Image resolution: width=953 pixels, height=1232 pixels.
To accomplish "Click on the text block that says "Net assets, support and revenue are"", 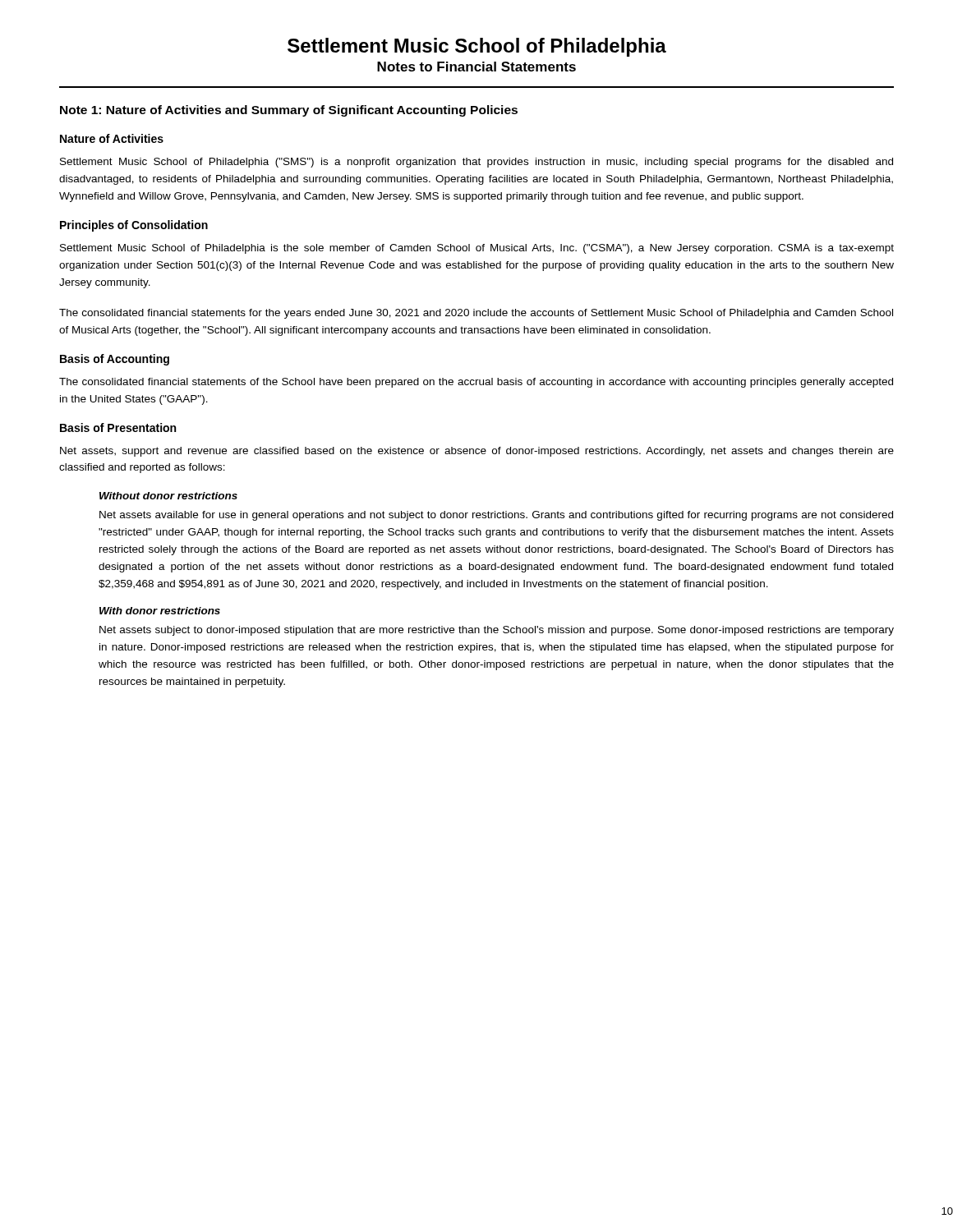I will tap(476, 459).
